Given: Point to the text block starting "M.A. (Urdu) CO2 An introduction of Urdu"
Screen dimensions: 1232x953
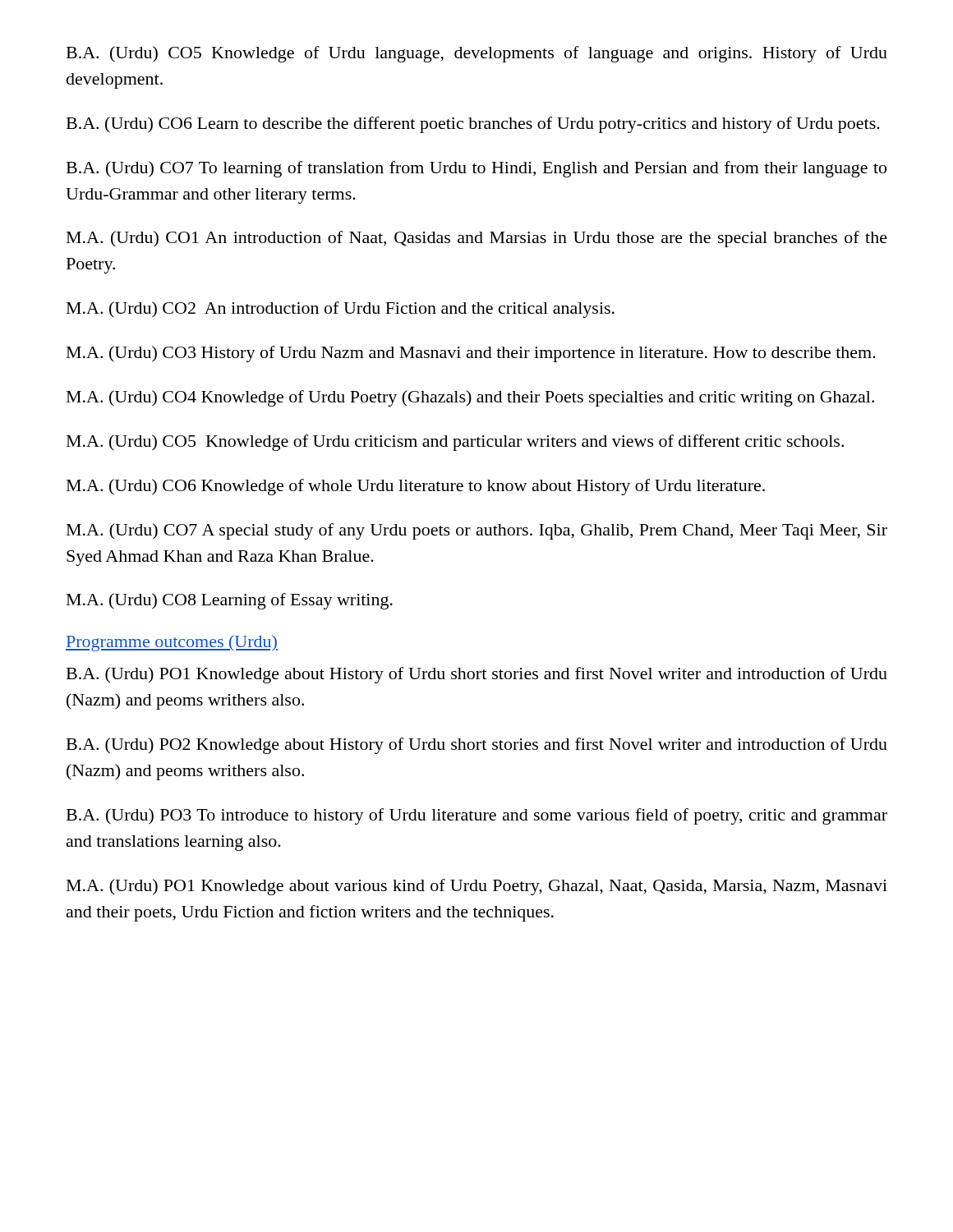Looking at the screenshot, I should tap(341, 308).
